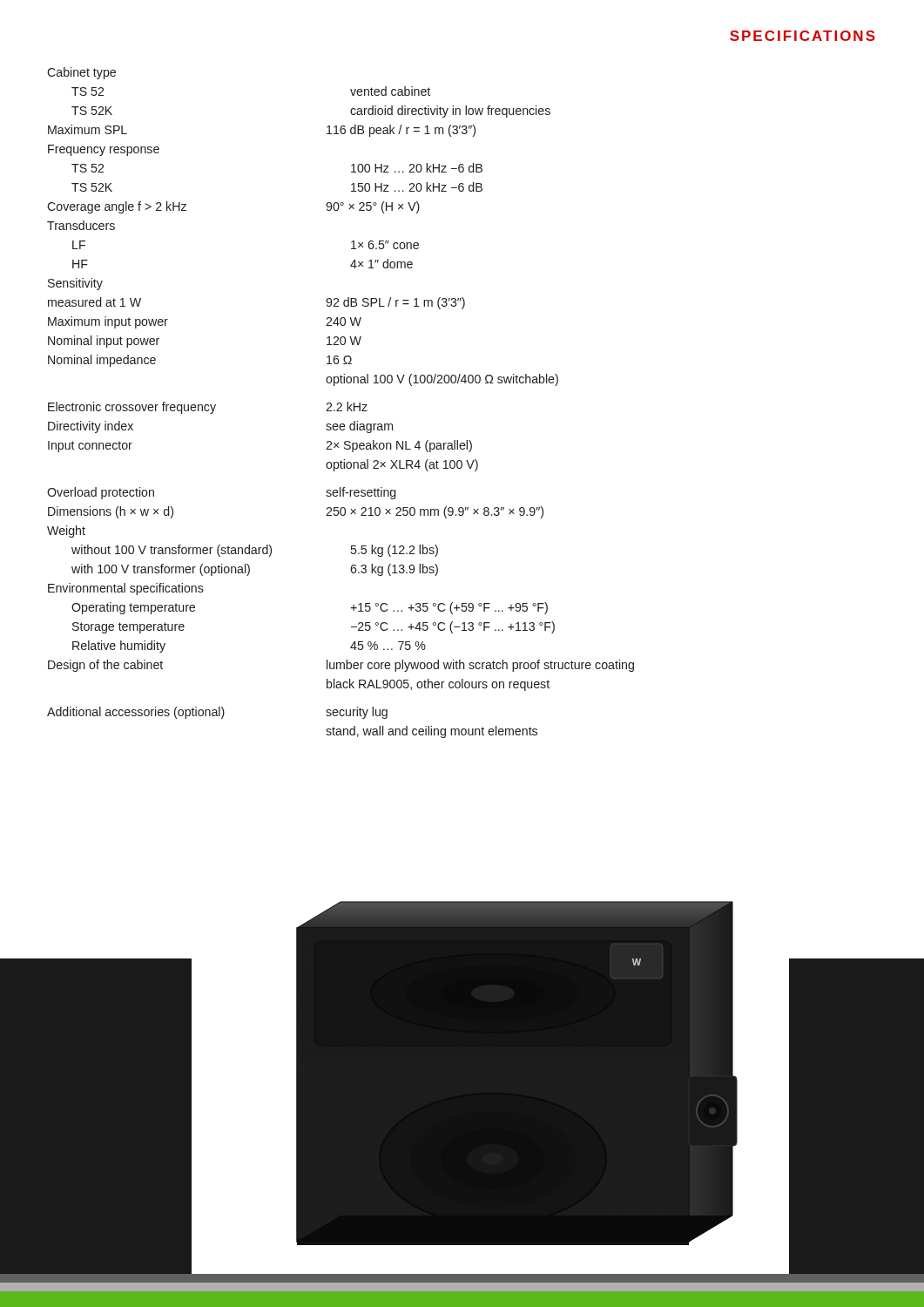This screenshot has width=924, height=1307.
Task: Click on the photo
Action: 462,1098
